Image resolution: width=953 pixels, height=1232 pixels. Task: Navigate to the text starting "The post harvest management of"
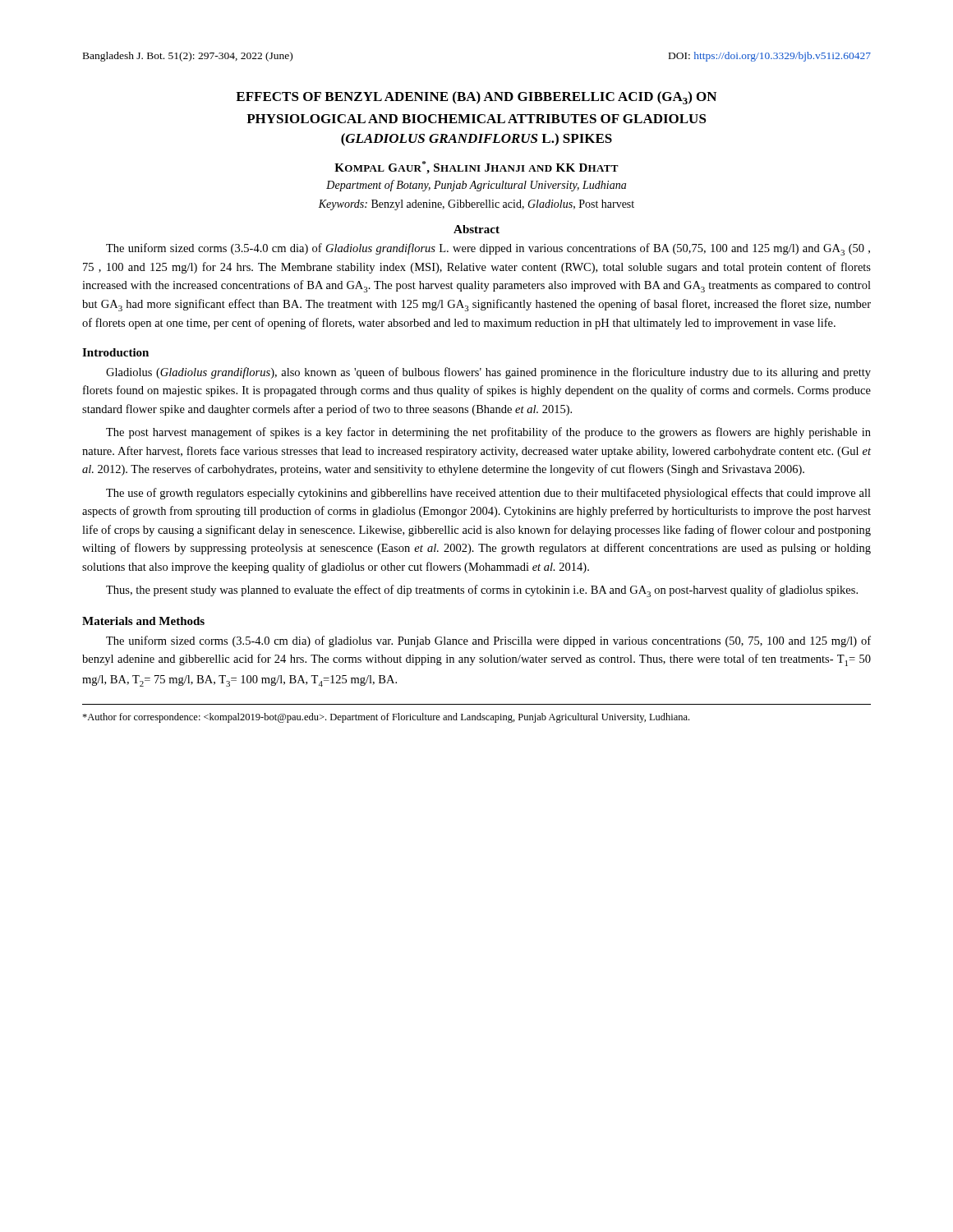point(476,451)
